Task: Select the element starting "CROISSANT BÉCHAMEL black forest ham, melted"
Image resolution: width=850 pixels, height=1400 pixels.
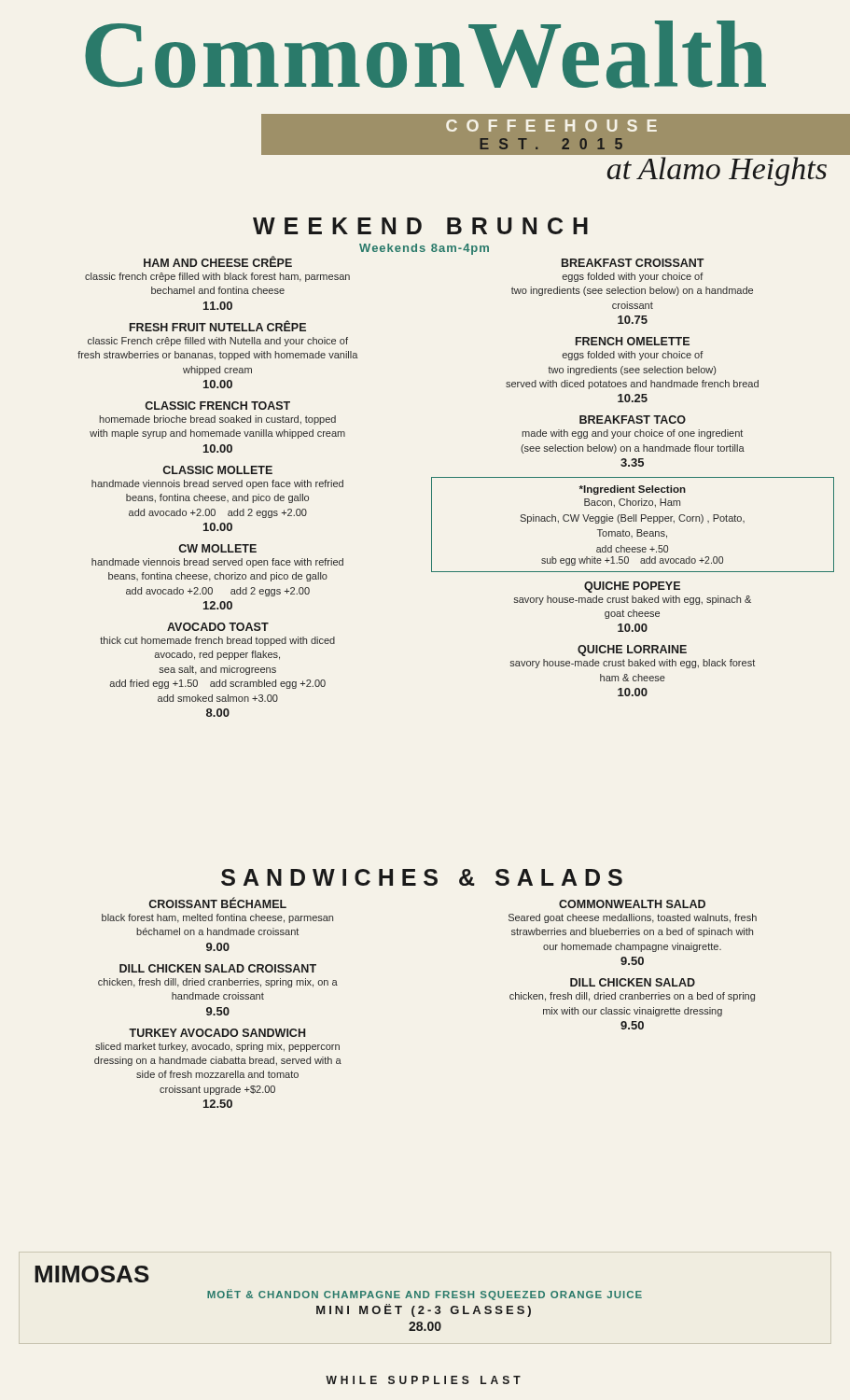Action: pos(218,926)
